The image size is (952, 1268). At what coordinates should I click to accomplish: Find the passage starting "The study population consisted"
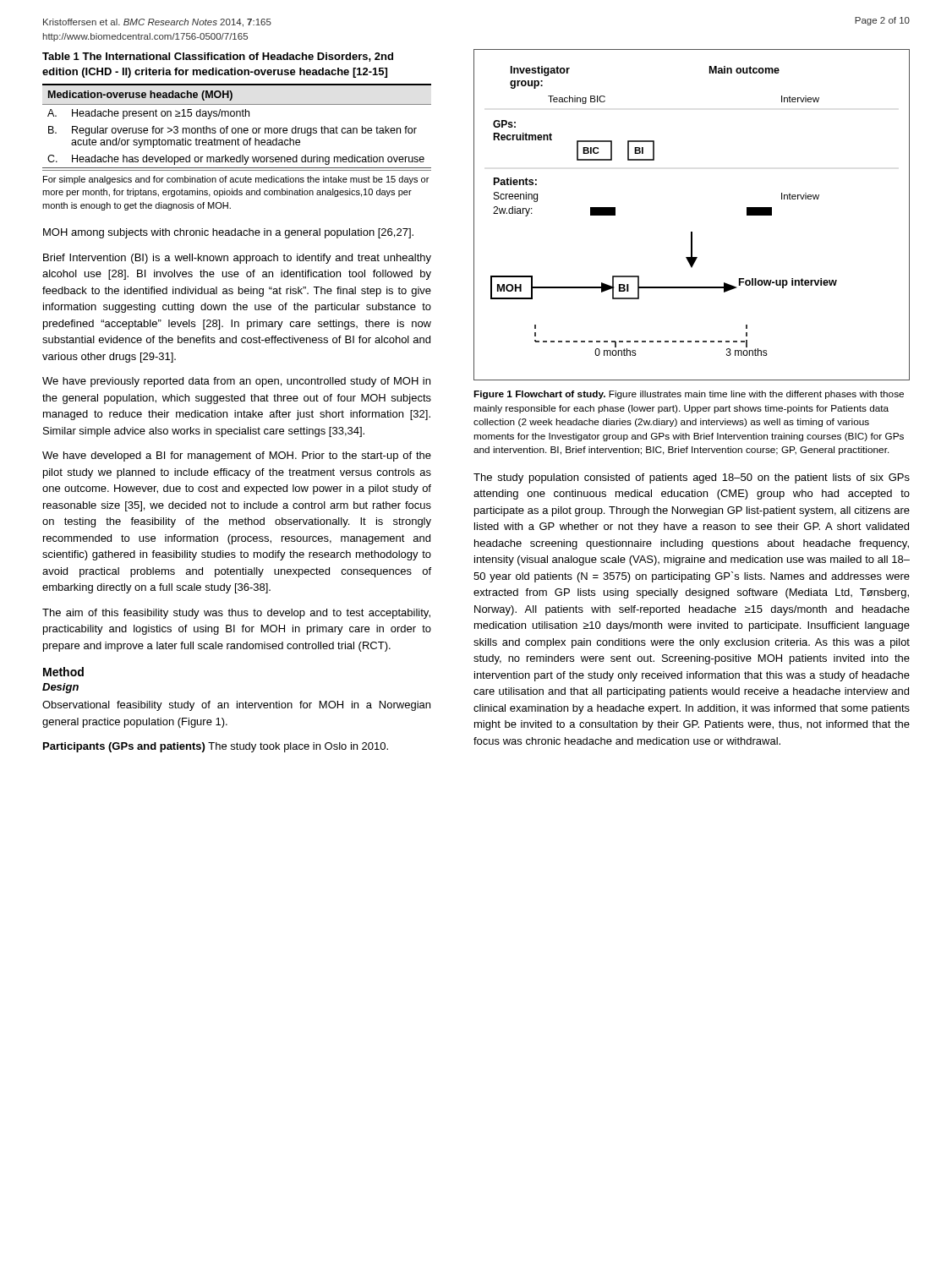pyautogui.click(x=692, y=609)
